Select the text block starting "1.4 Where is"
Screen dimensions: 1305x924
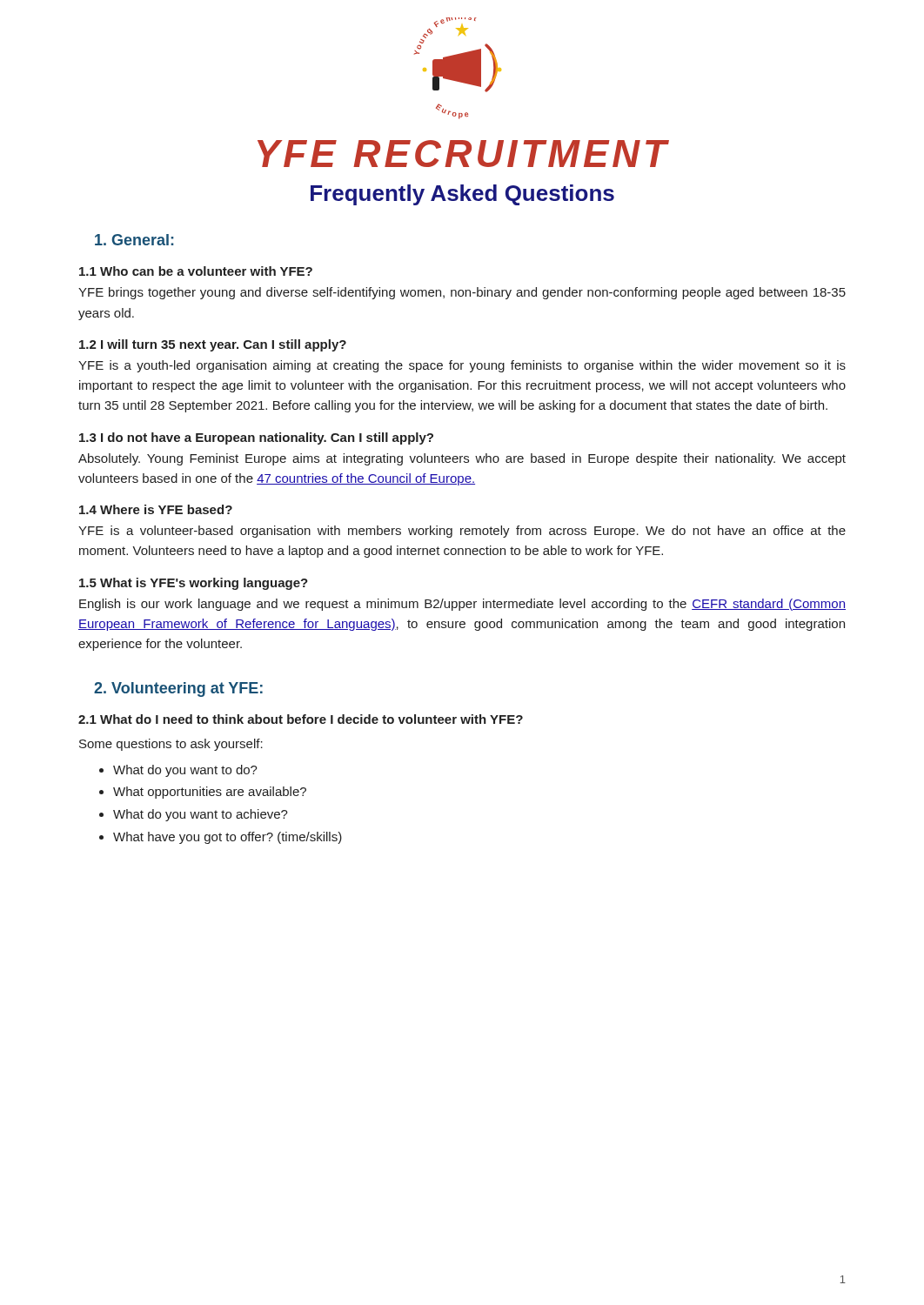tap(155, 510)
